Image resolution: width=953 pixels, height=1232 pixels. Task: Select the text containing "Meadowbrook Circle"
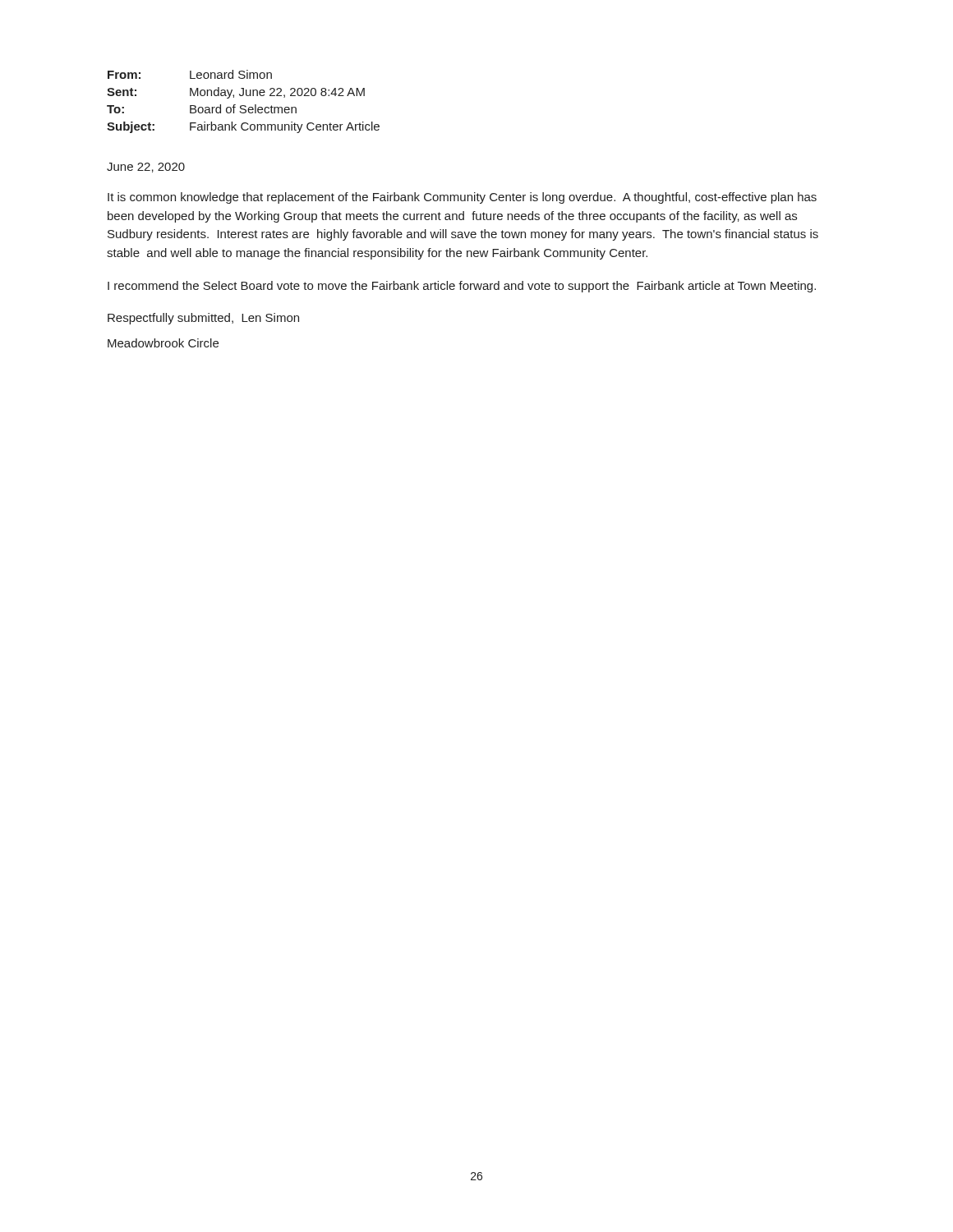click(163, 342)
